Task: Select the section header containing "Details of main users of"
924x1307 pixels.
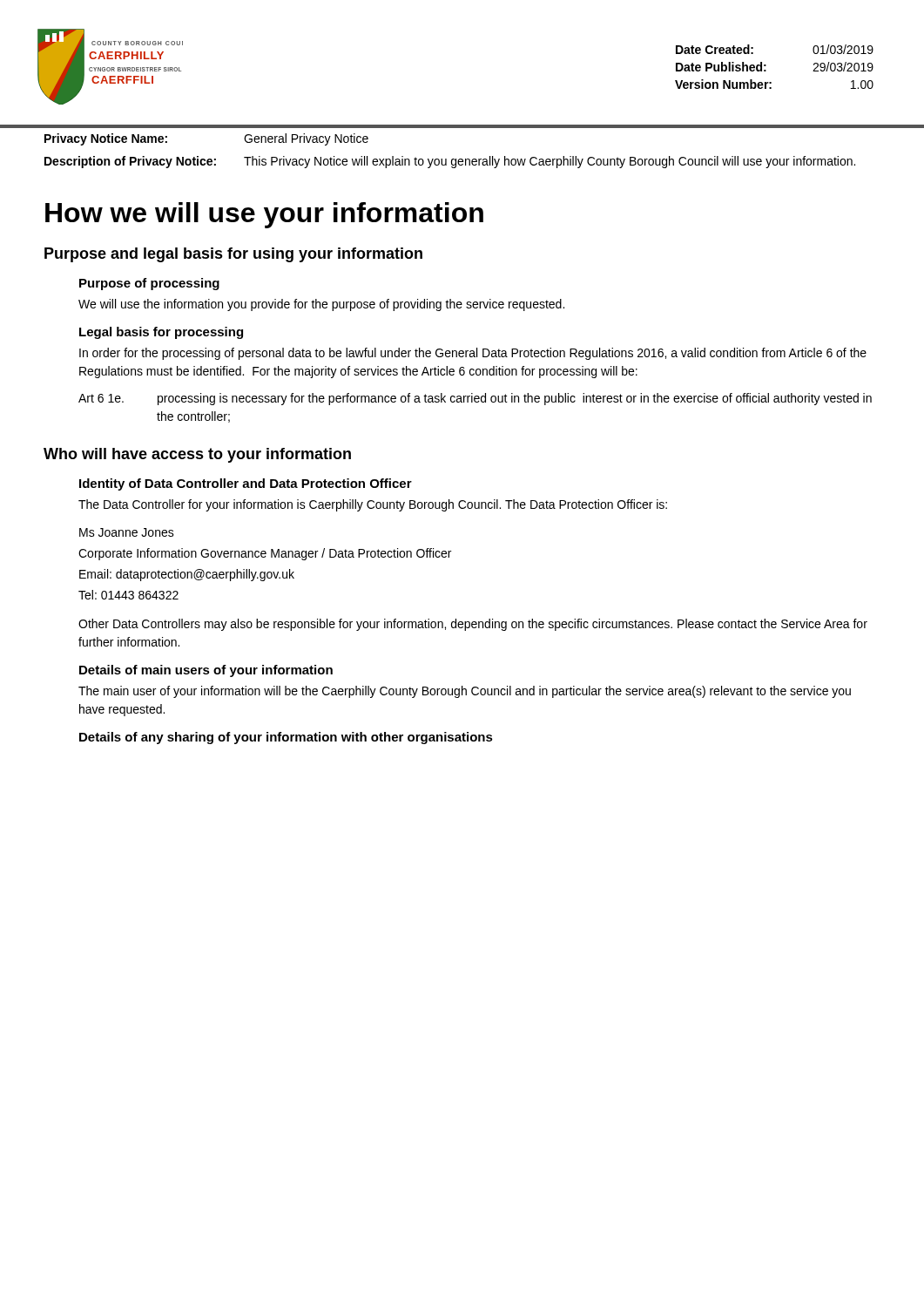Action: 206,669
